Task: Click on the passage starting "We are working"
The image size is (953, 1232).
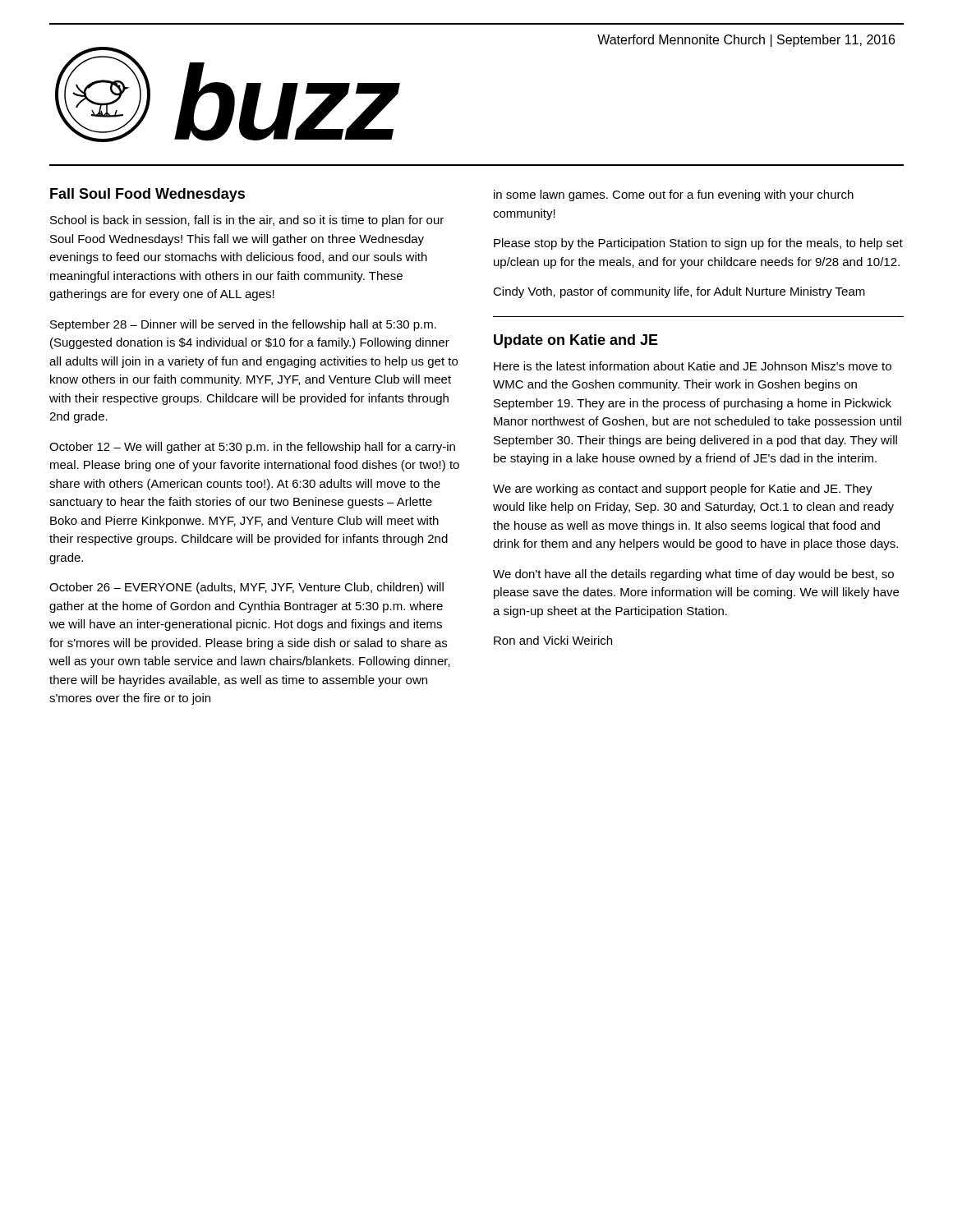Action: [696, 516]
